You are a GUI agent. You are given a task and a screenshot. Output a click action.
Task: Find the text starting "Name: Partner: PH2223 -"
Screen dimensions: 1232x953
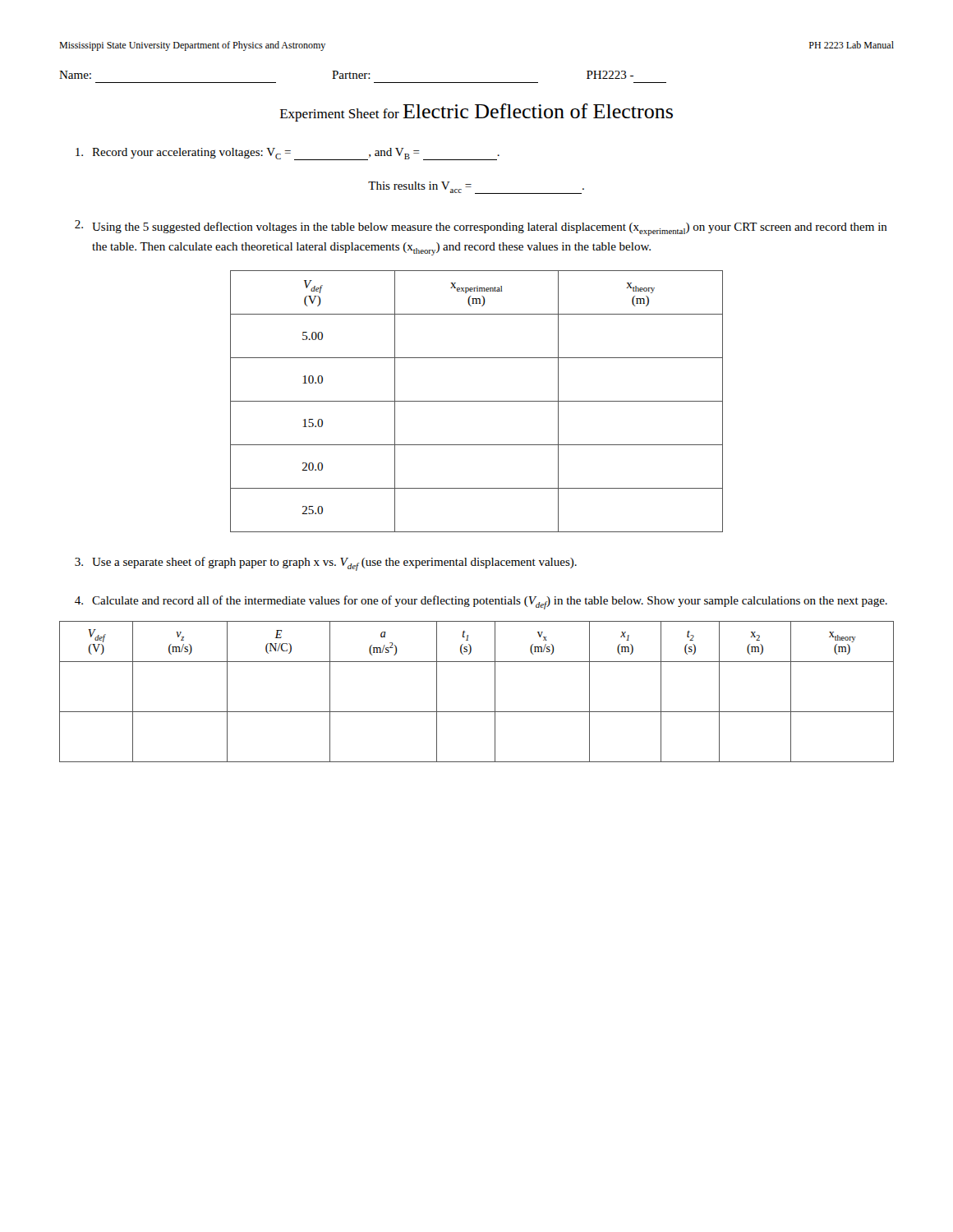pyautogui.click(x=363, y=76)
